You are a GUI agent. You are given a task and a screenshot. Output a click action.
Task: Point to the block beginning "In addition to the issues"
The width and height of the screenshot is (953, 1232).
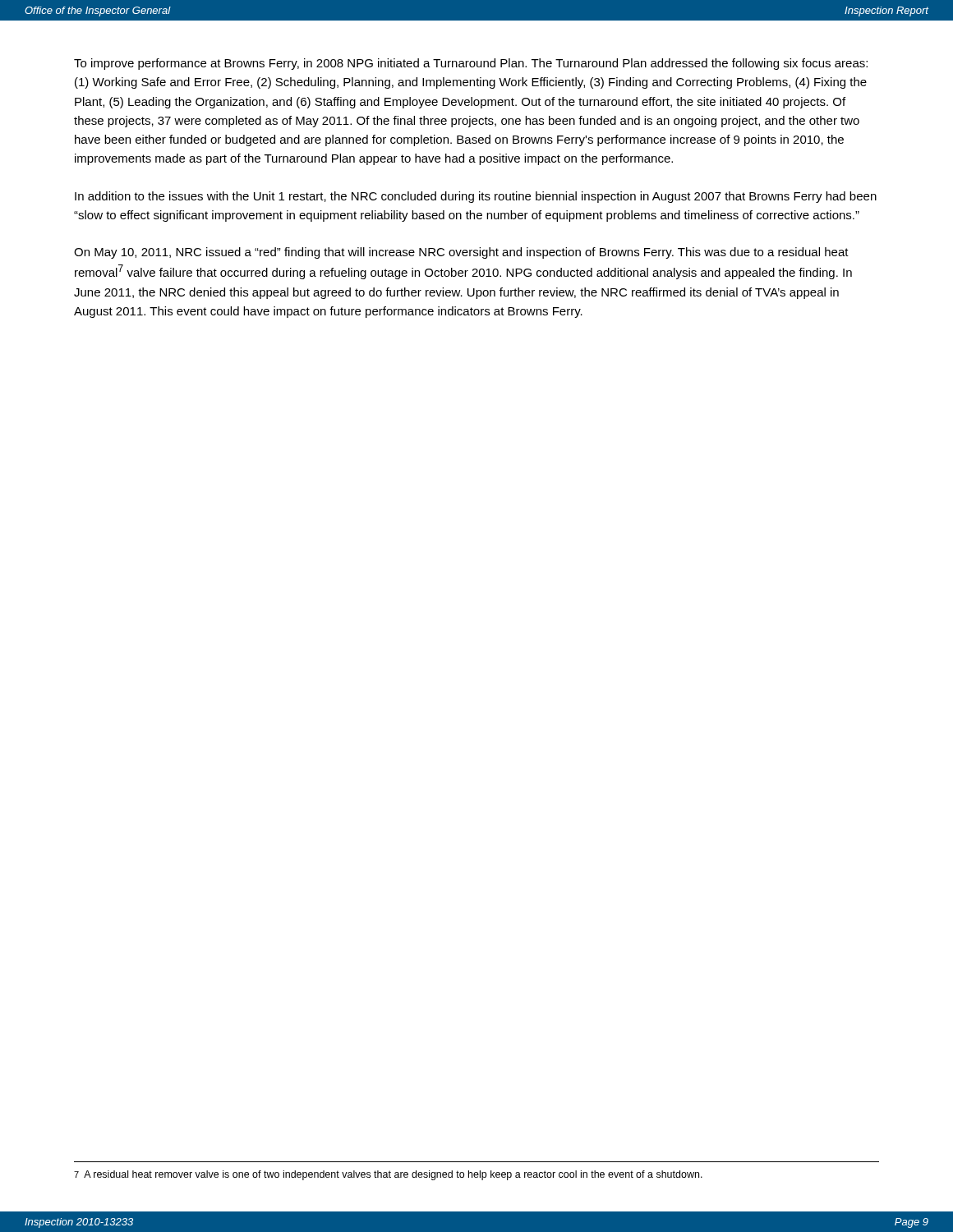point(475,205)
